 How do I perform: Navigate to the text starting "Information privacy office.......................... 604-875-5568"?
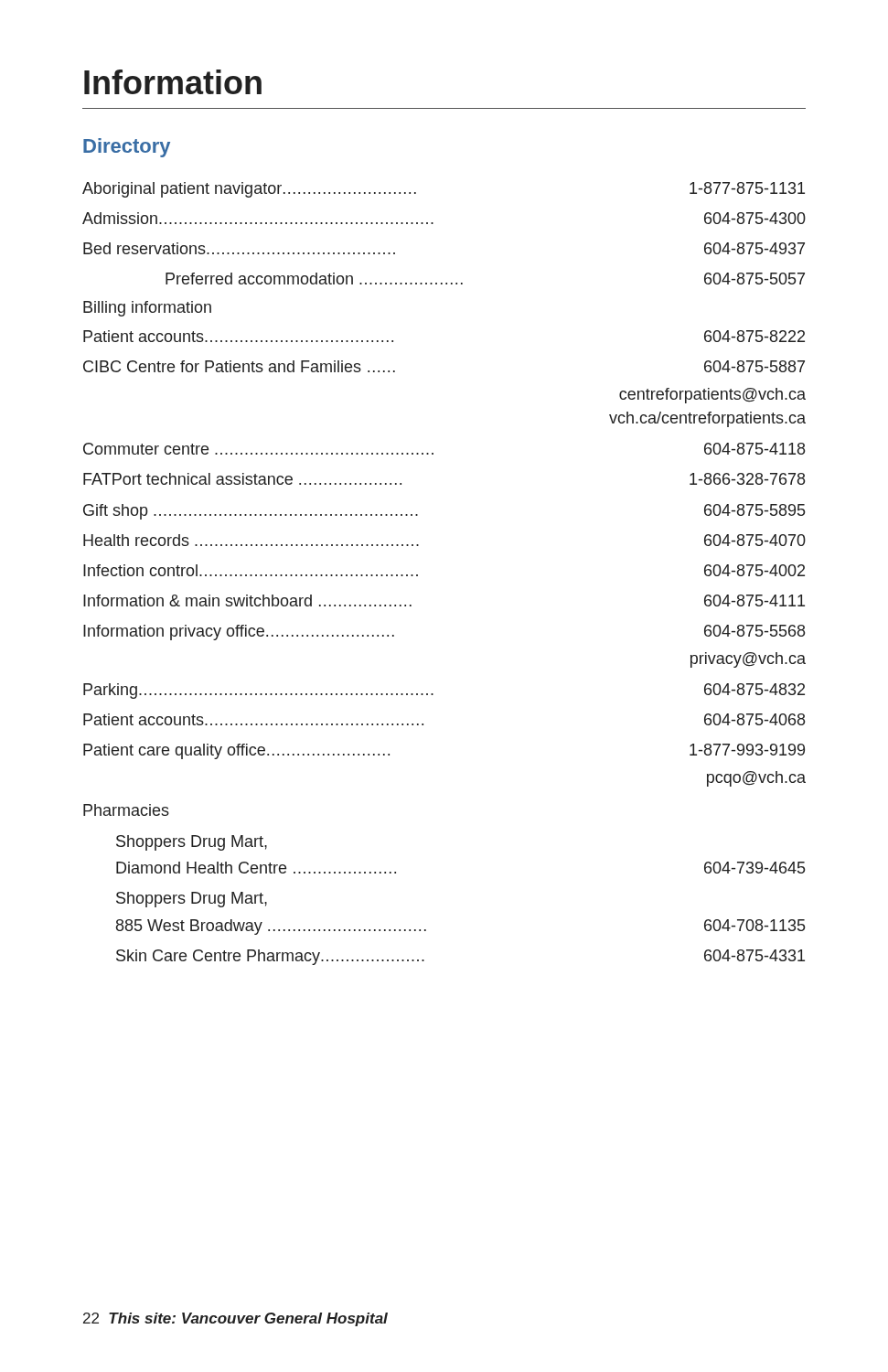(176, 632)
